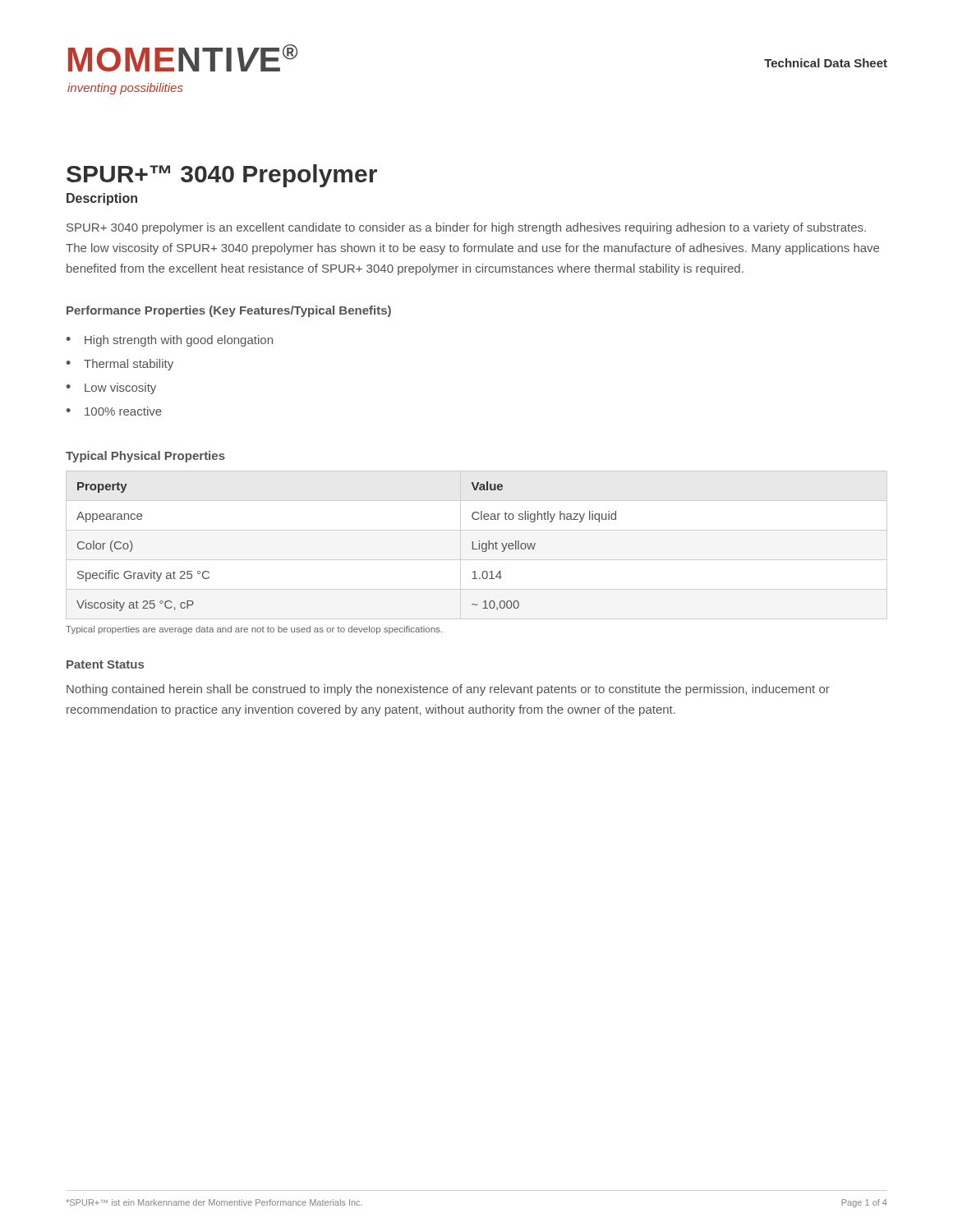The width and height of the screenshot is (953, 1232).
Task: Click where it says "Performance Properties (Key Features/Typical Benefits)"
Action: tap(229, 310)
